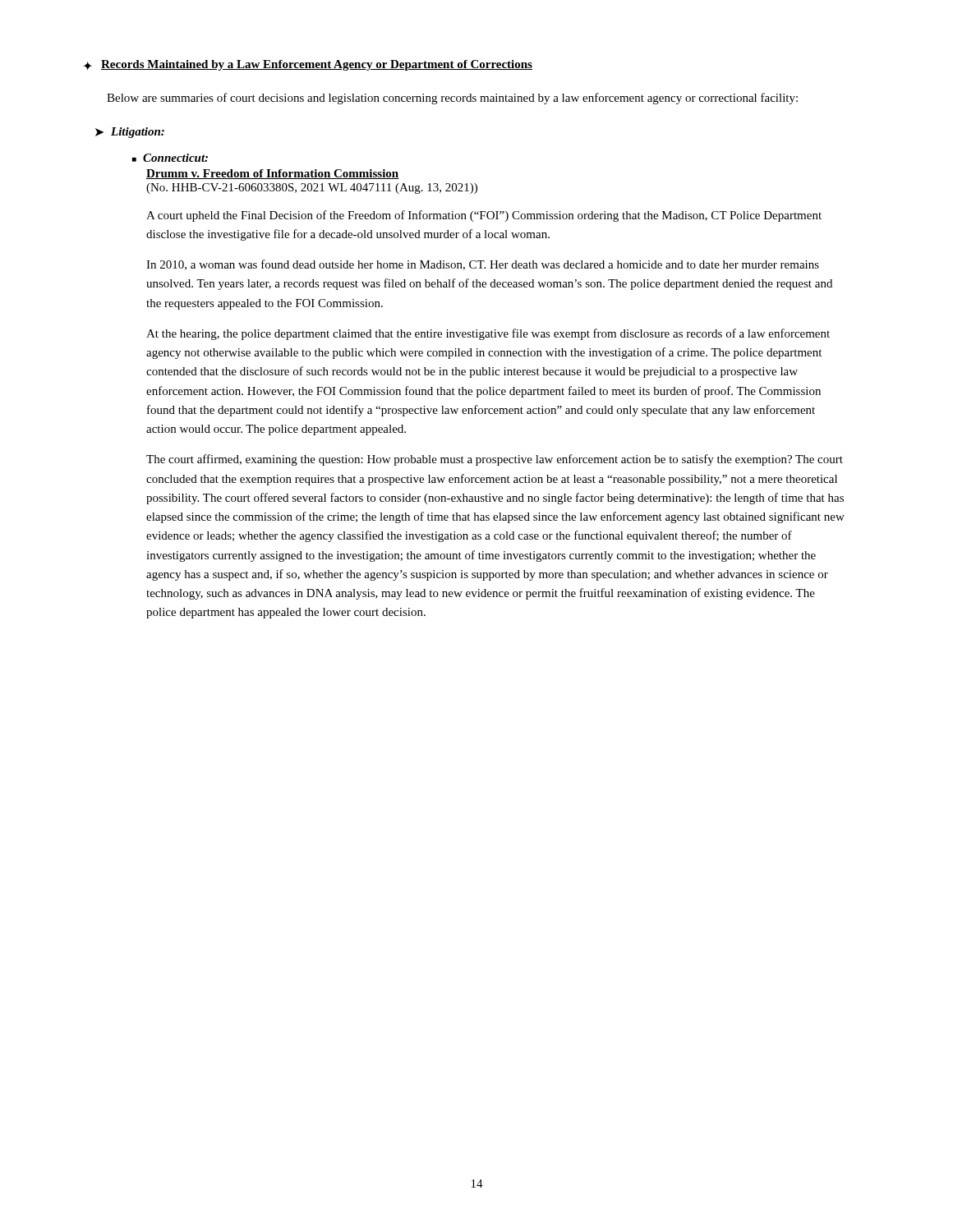Locate the region starting "Below are summaries"
This screenshot has width=953, height=1232.
(x=453, y=98)
